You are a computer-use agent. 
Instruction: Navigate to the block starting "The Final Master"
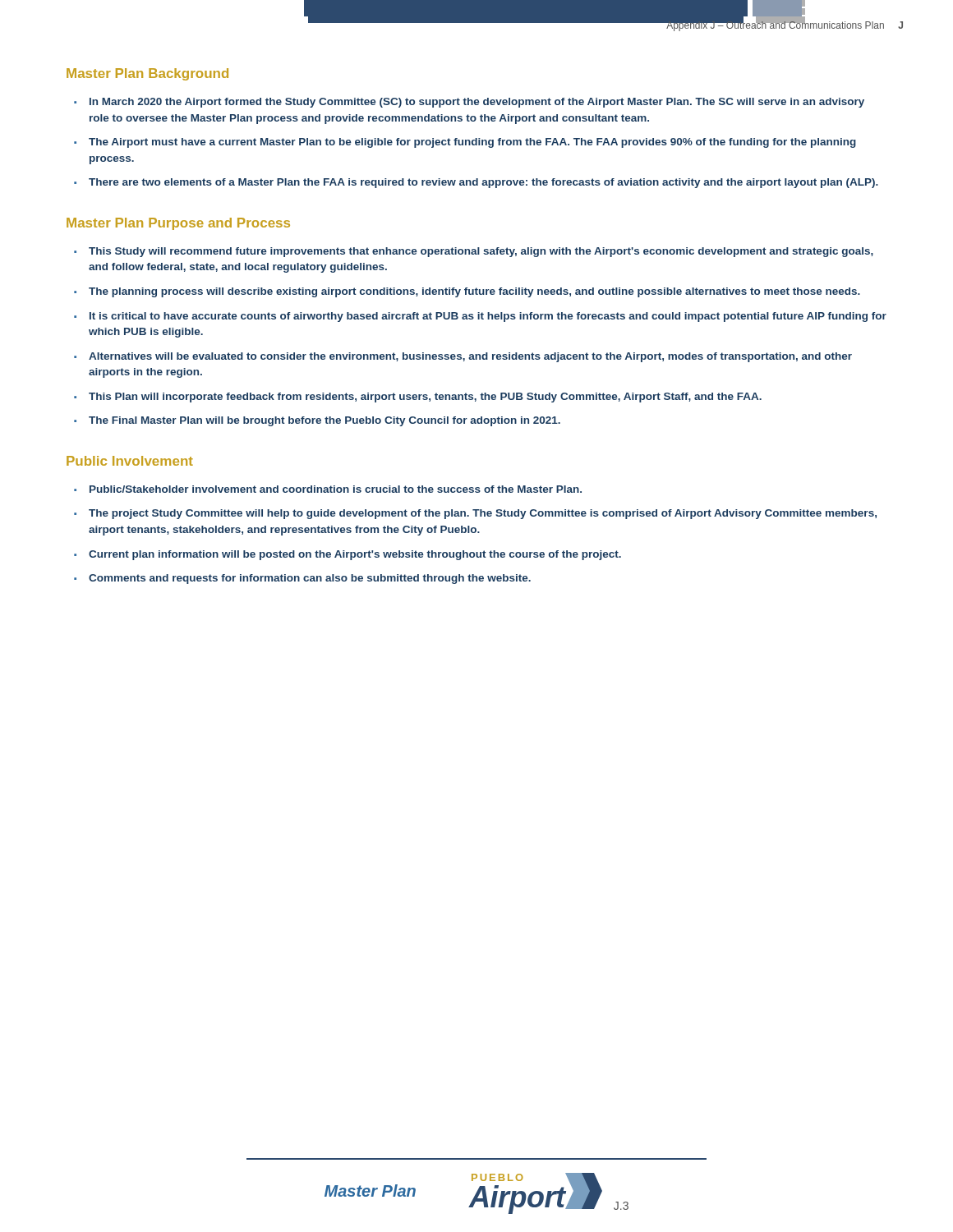[481, 421]
